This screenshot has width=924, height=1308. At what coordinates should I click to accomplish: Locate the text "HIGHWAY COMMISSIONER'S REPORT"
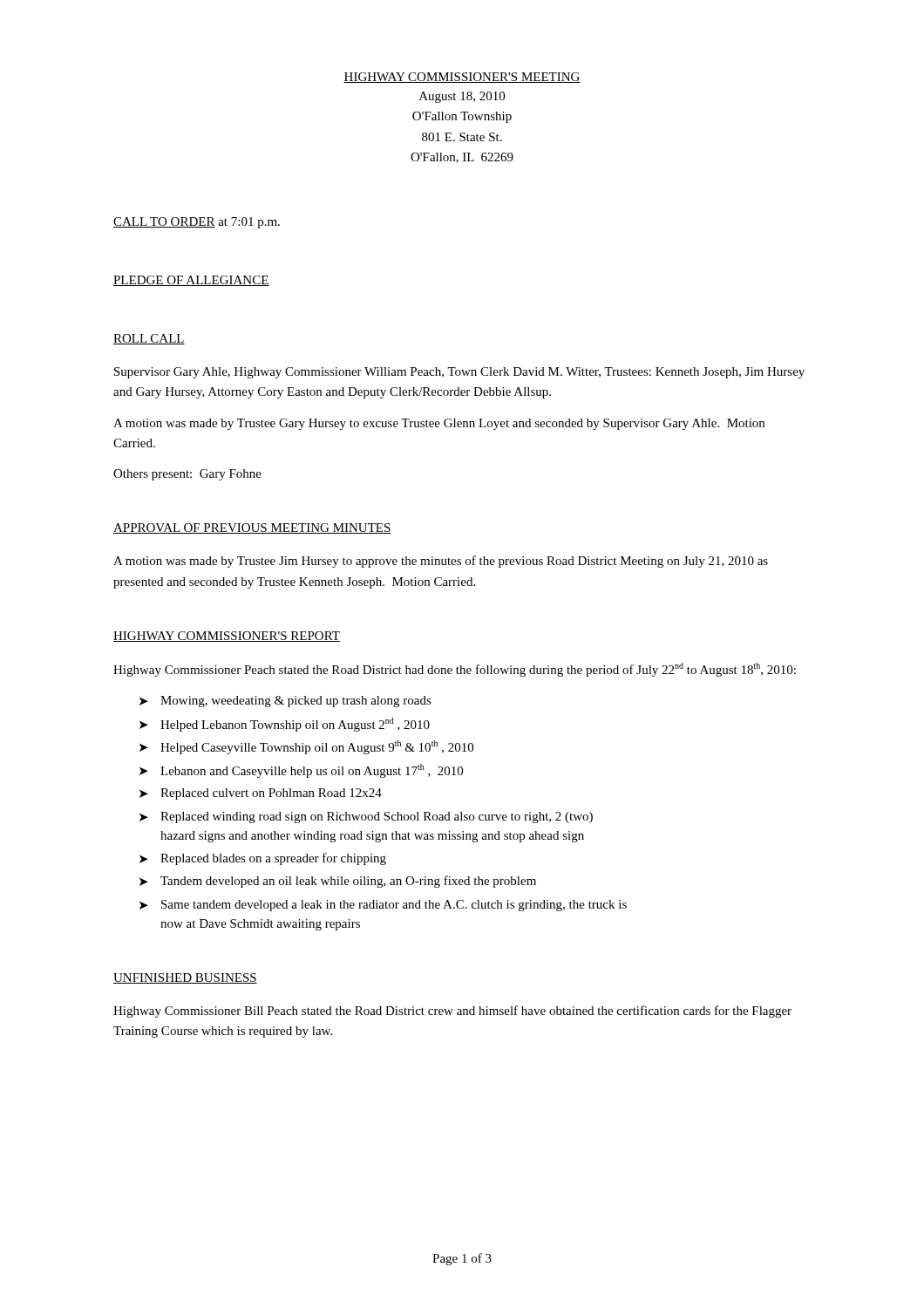227,636
